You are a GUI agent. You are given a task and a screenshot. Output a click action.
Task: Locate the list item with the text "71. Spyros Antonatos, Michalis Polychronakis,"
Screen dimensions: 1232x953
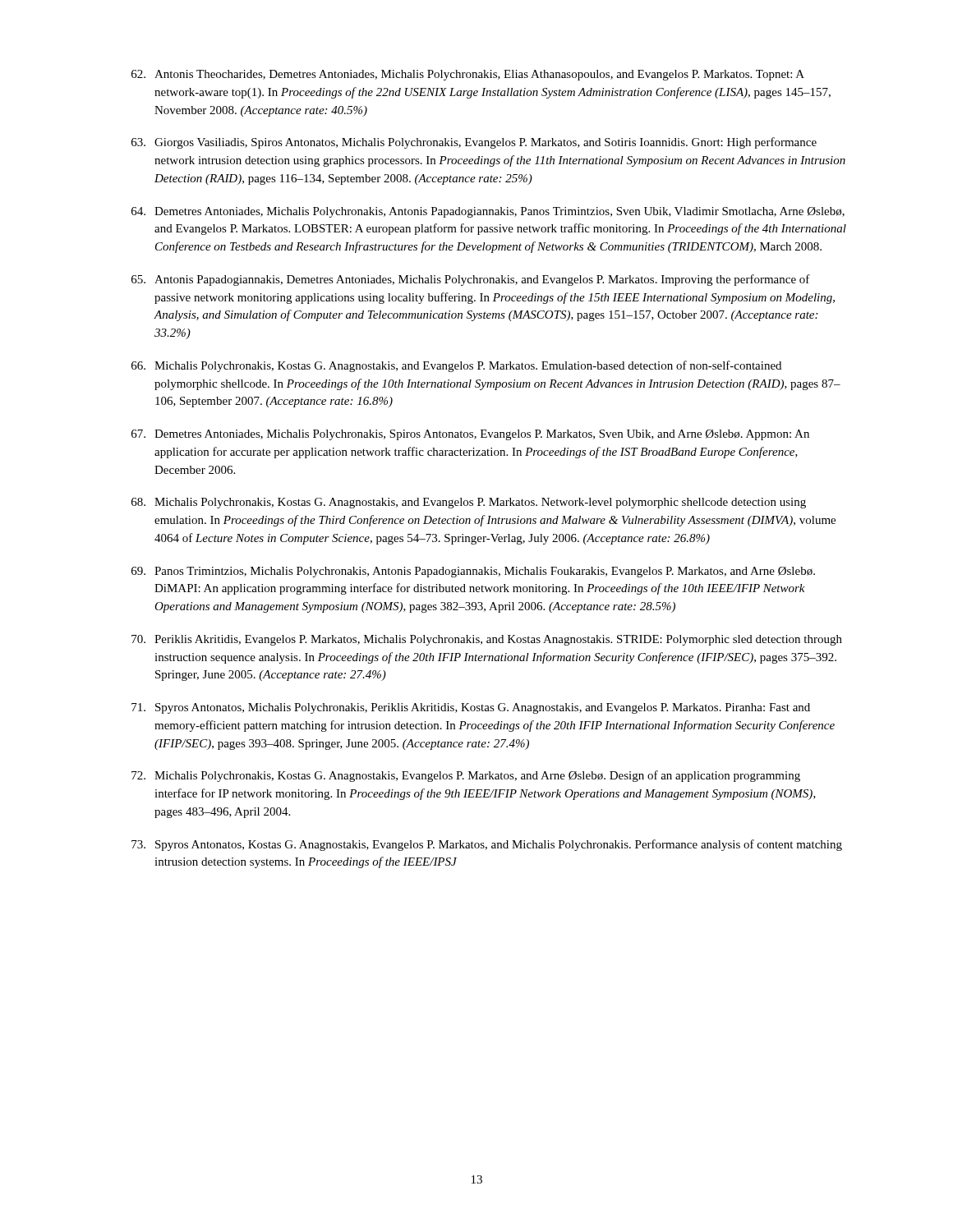click(x=476, y=726)
